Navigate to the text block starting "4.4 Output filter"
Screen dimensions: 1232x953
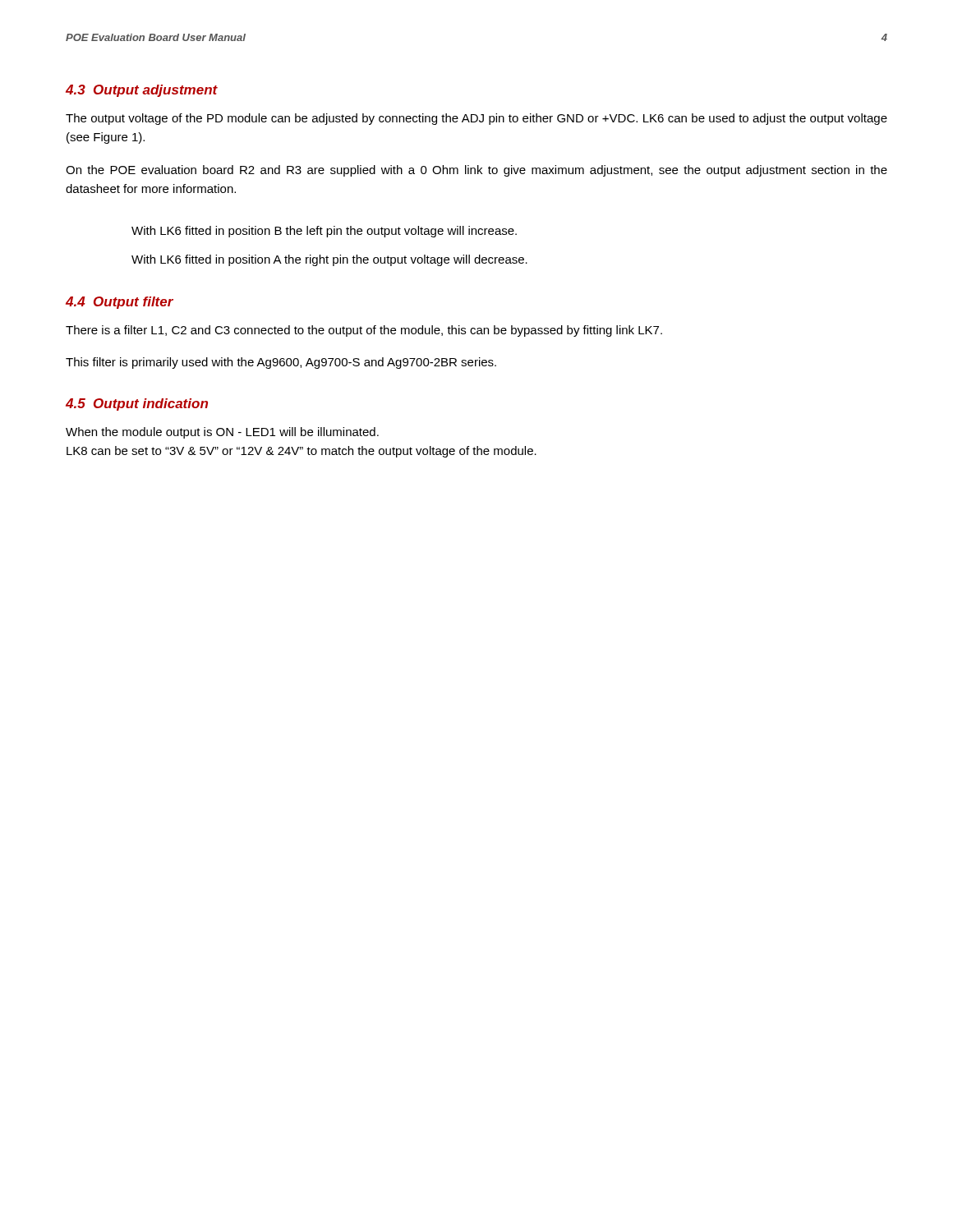120,303
